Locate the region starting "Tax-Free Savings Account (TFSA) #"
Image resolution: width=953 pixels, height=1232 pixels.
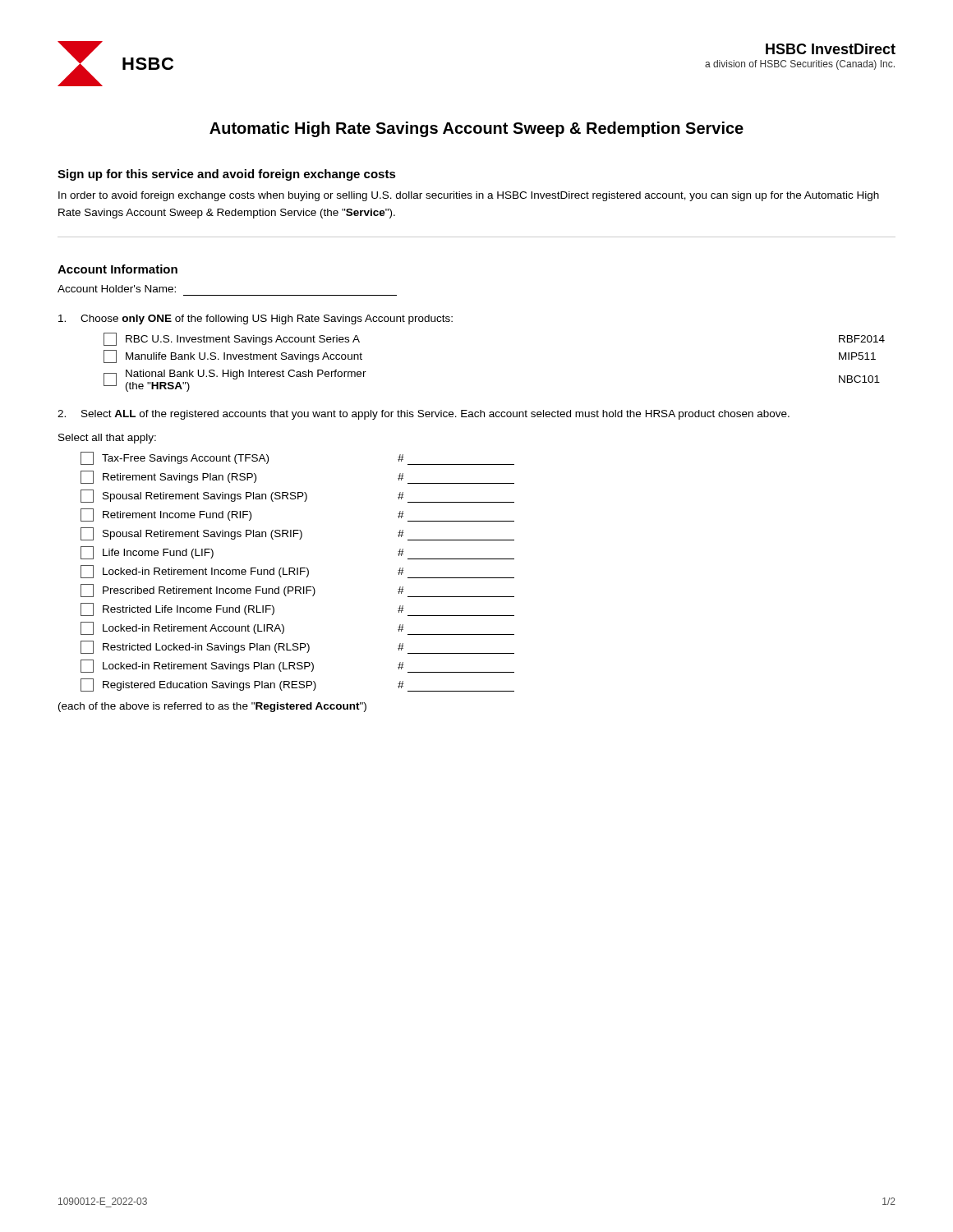[x=172, y=458]
